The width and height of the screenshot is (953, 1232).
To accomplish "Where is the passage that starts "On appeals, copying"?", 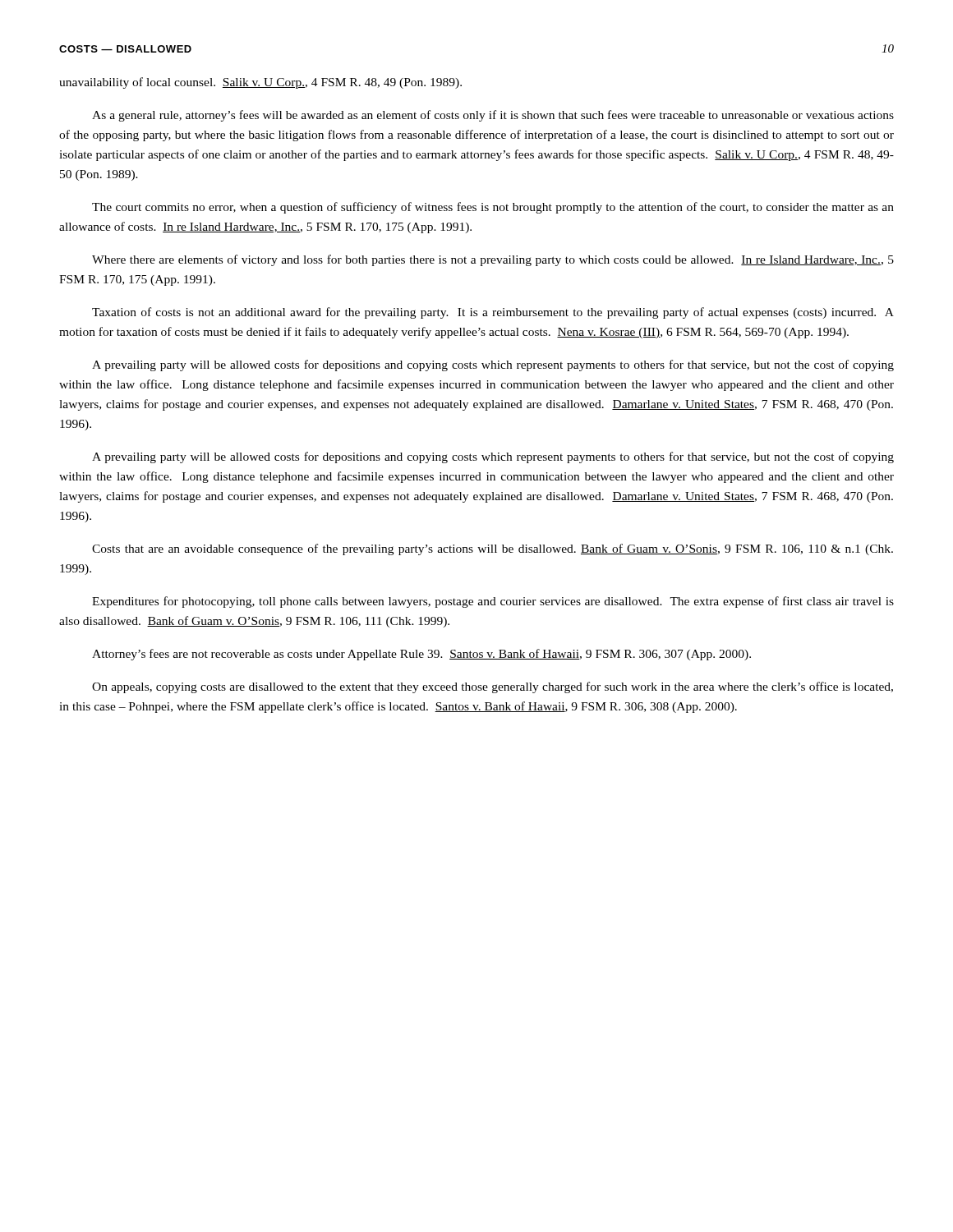I will click(x=476, y=696).
